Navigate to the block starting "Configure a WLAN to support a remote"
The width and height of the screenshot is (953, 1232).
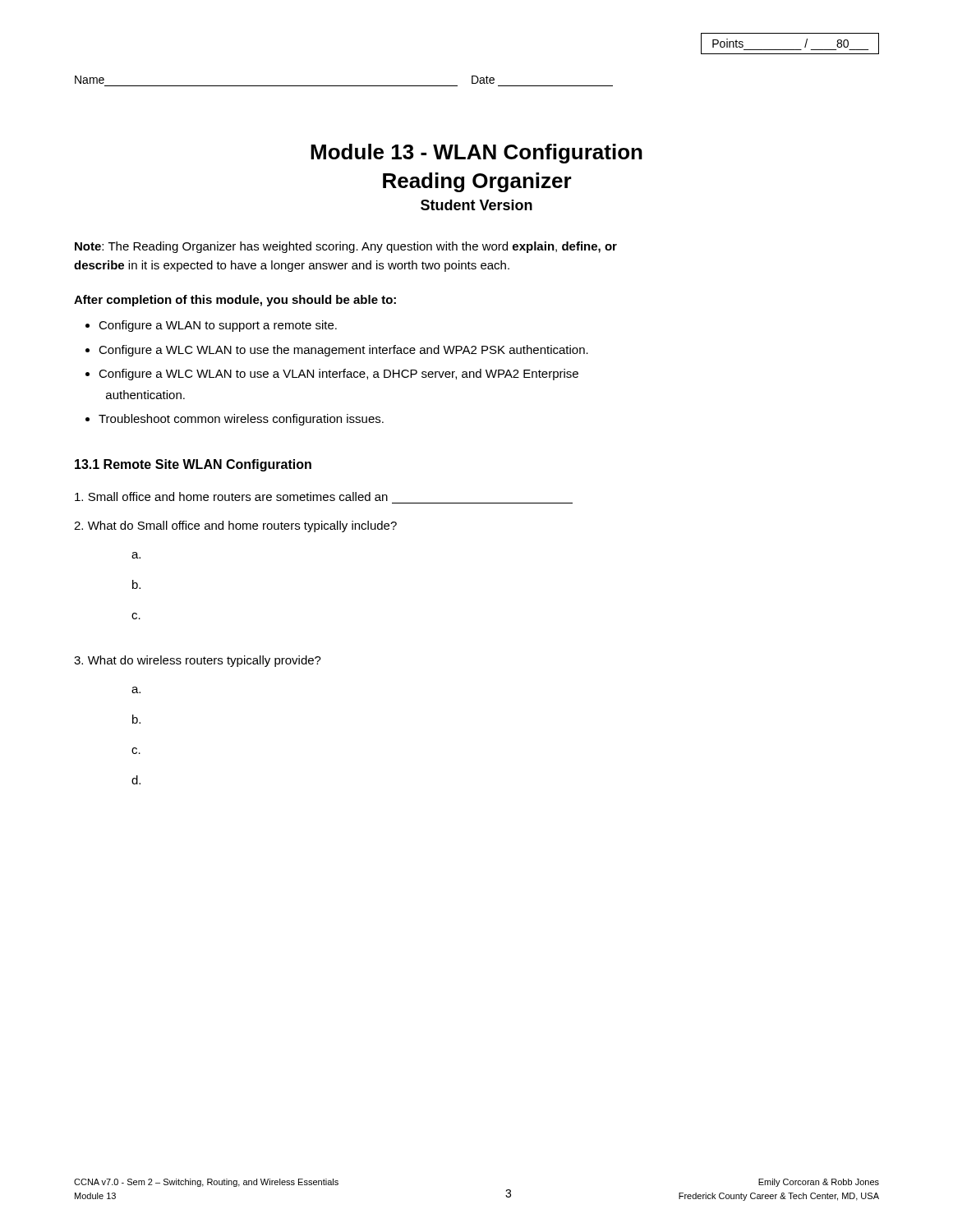tap(218, 325)
